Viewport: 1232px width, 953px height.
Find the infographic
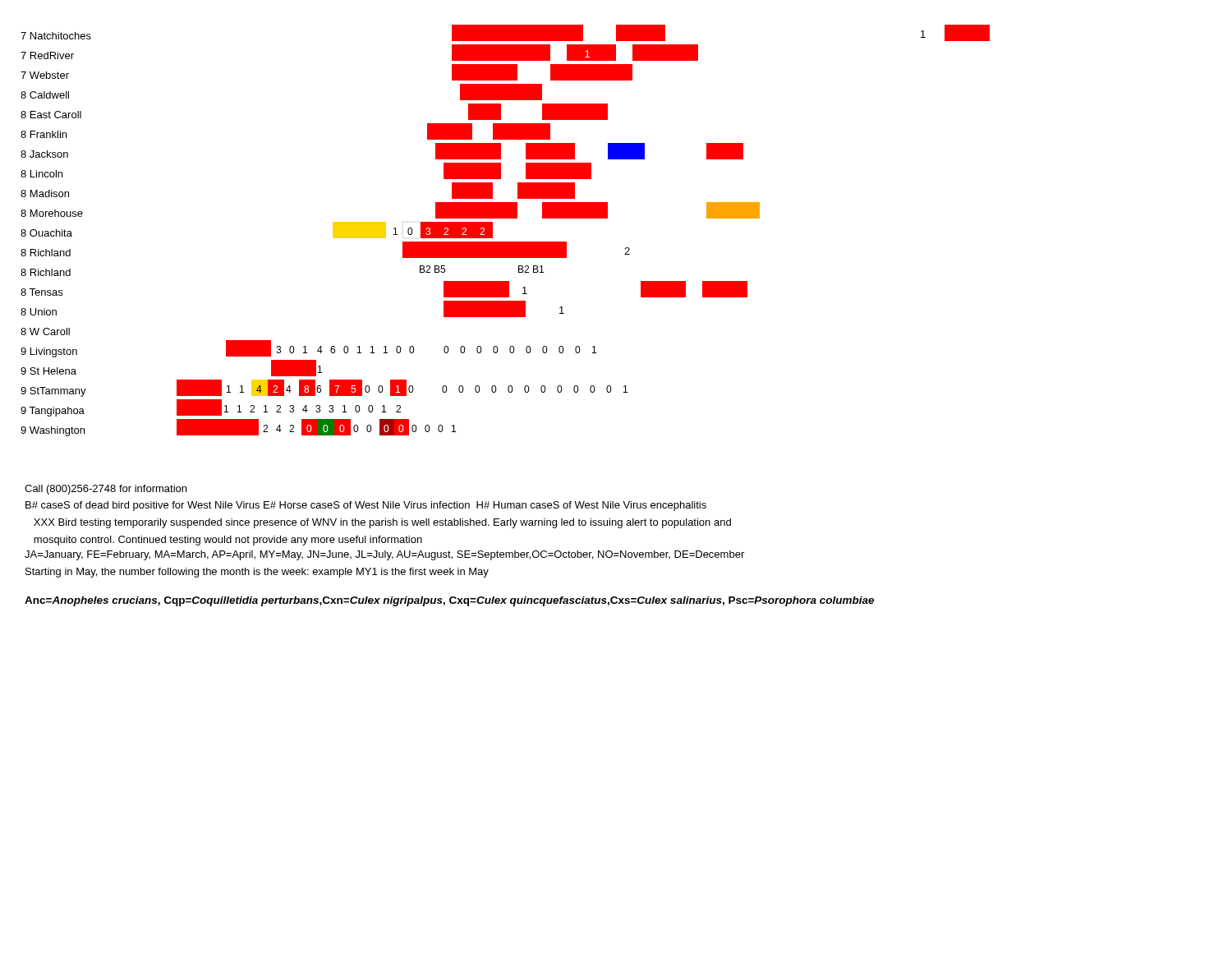point(616,230)
